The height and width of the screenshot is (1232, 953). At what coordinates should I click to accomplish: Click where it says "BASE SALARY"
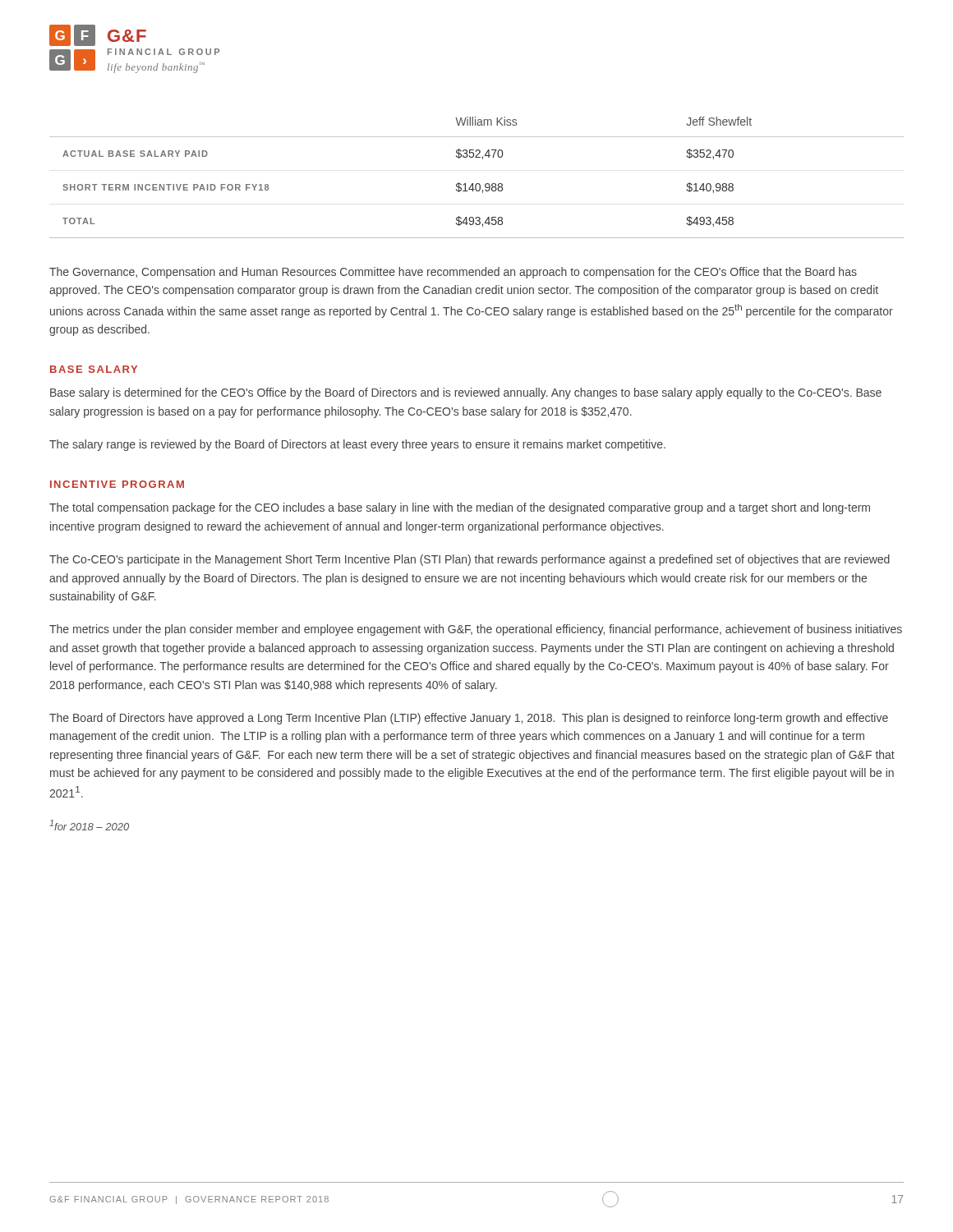(x=94, y=369)
